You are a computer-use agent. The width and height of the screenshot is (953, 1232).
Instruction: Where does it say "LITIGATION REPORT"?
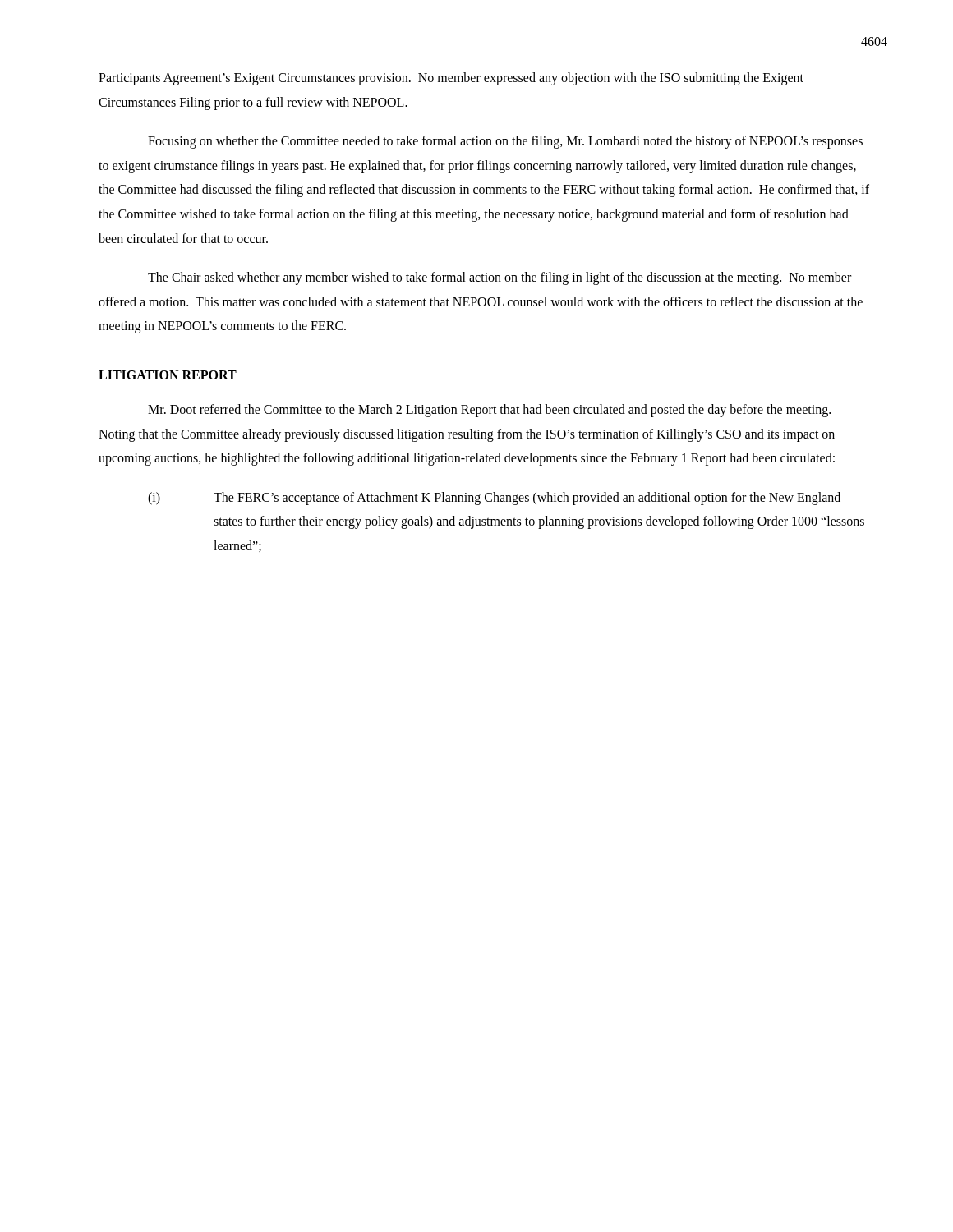(167, 375)
